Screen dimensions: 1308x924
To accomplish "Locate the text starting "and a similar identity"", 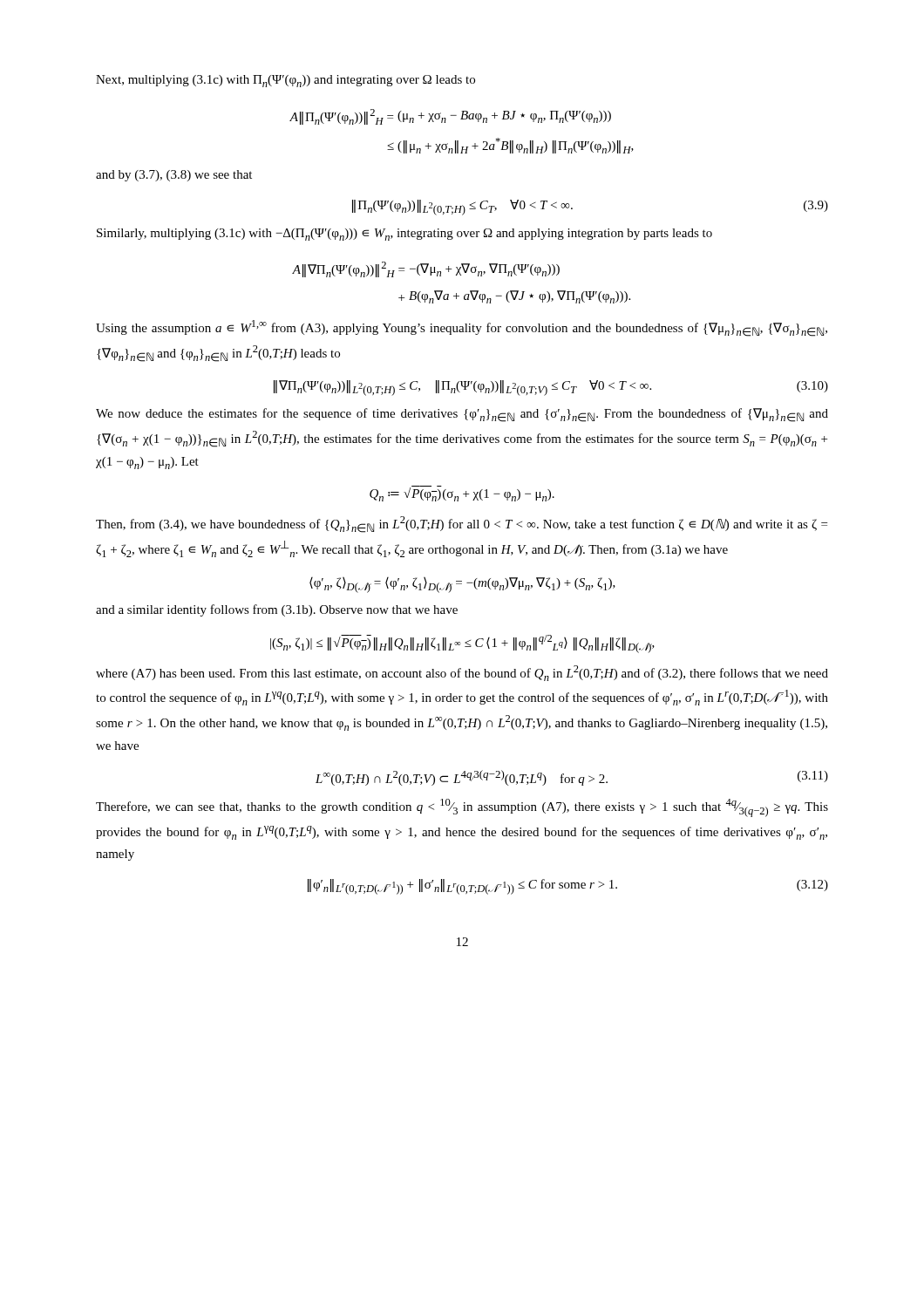I will click(462, 610).
